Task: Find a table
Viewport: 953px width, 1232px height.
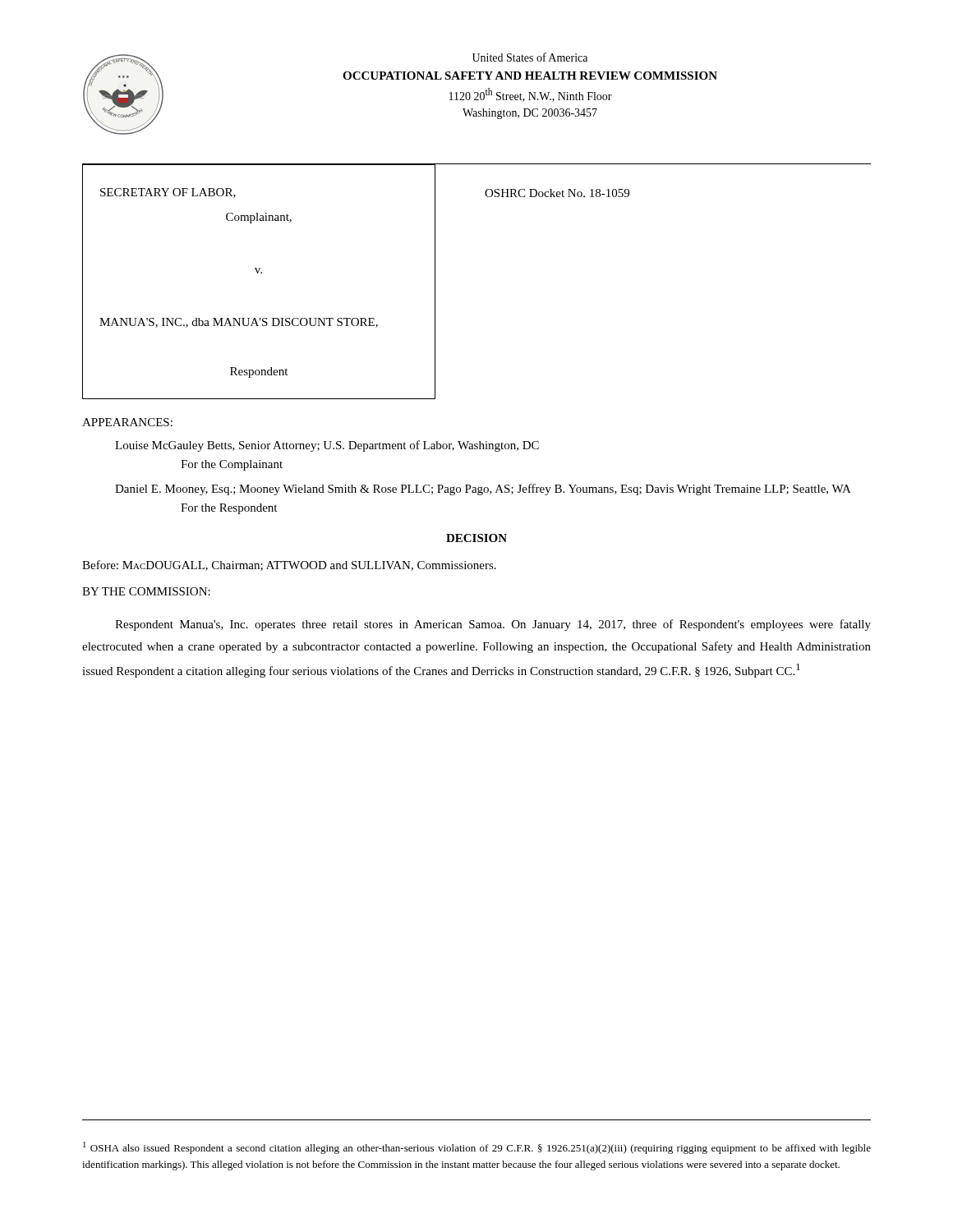Action: point(259,282)
